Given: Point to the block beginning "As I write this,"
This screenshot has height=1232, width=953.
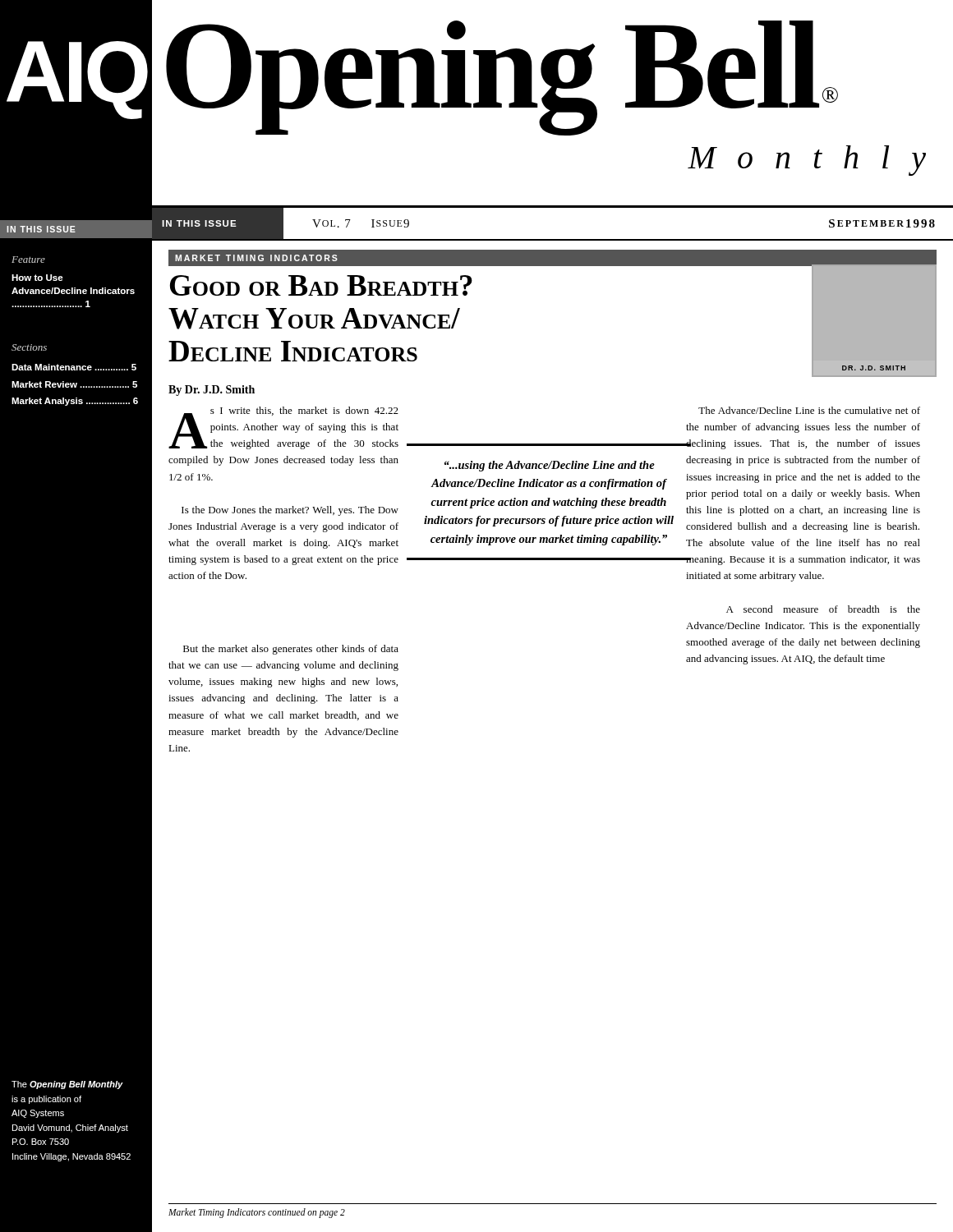Looking at the screenshot, I should tap(283, 428).
